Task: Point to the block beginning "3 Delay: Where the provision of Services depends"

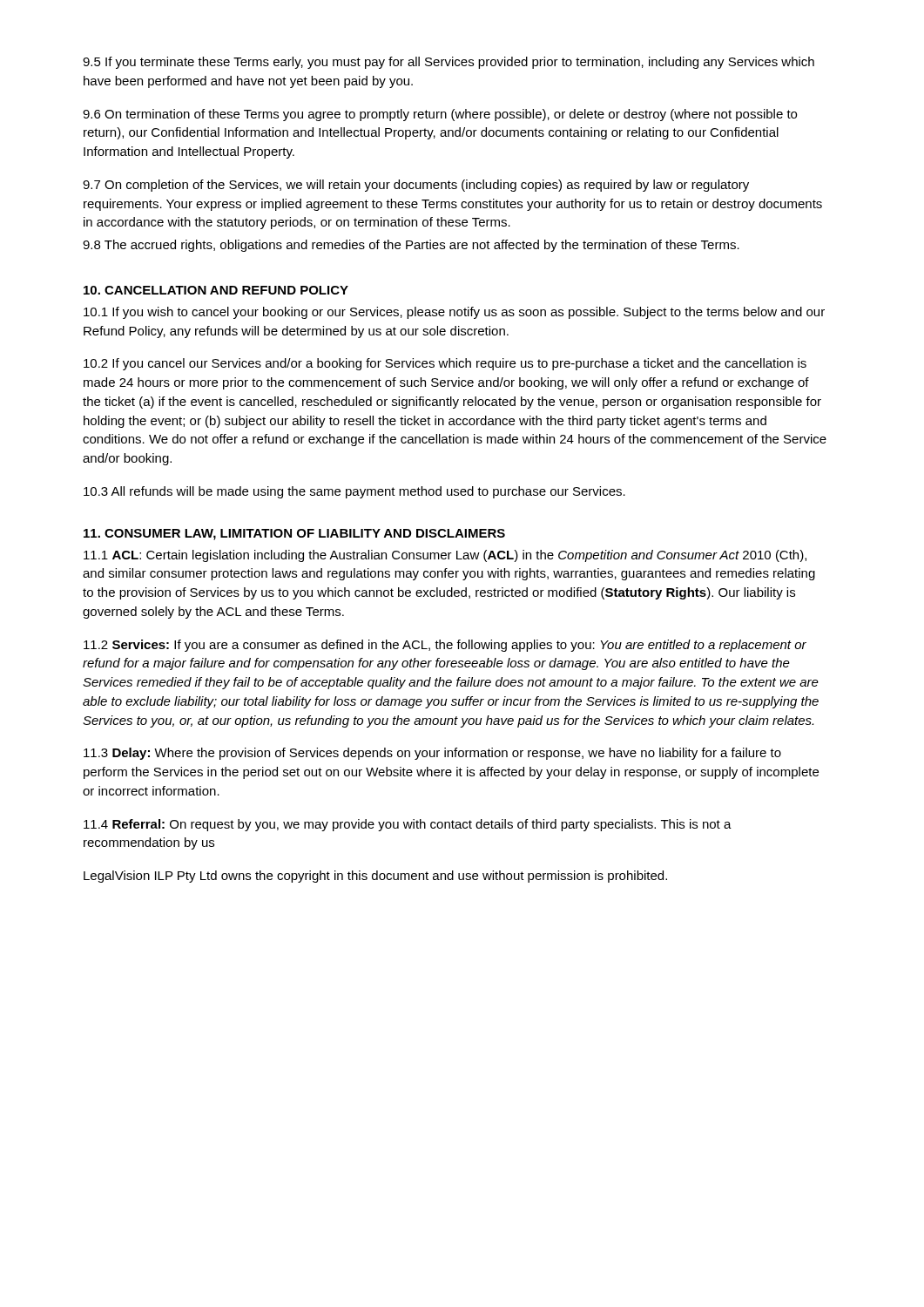Action: [451, 772]
